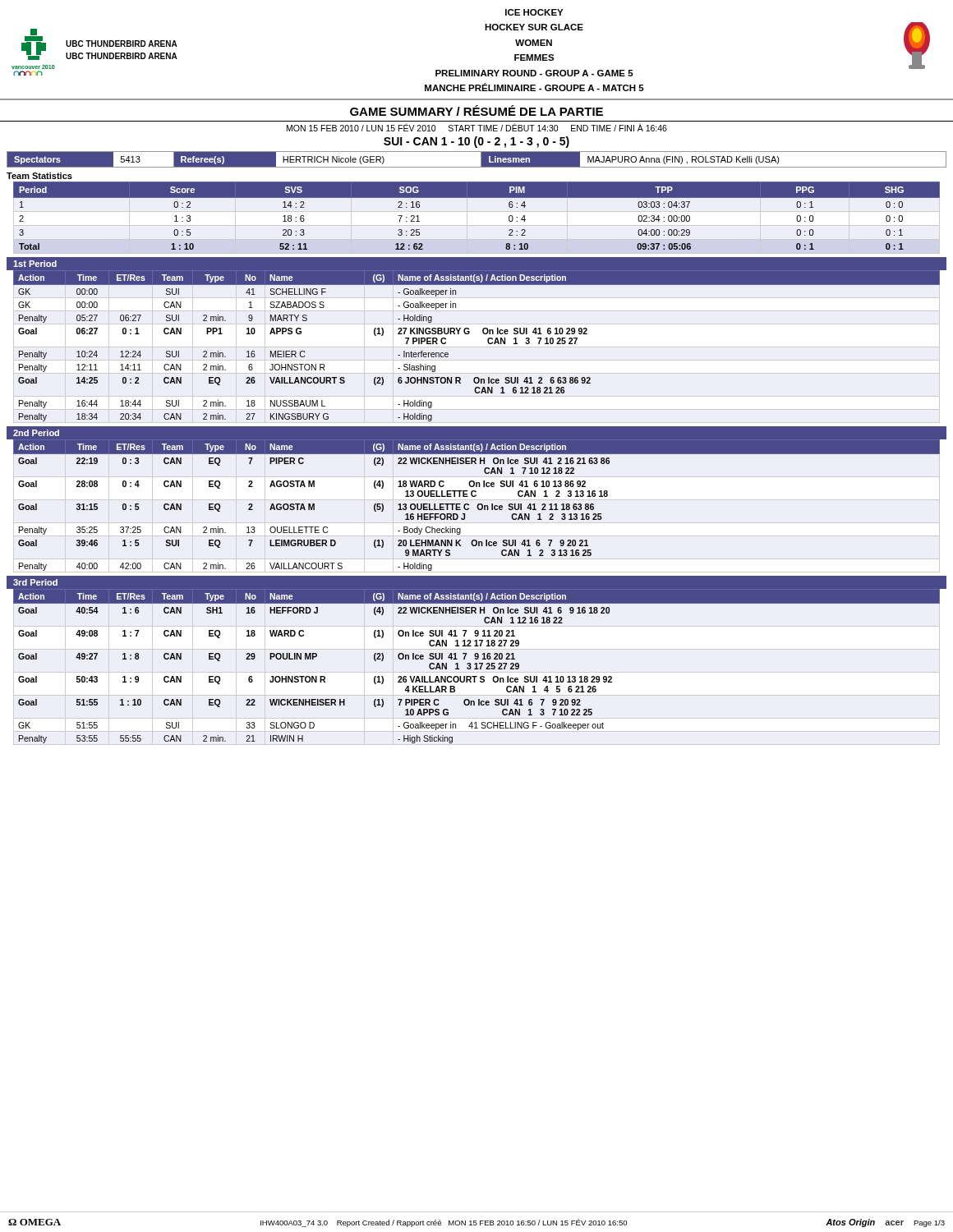953x1232 pixels.
Task: Click where it says "2nd Period"
Action: pyautogui.click(x=36, y=433)
